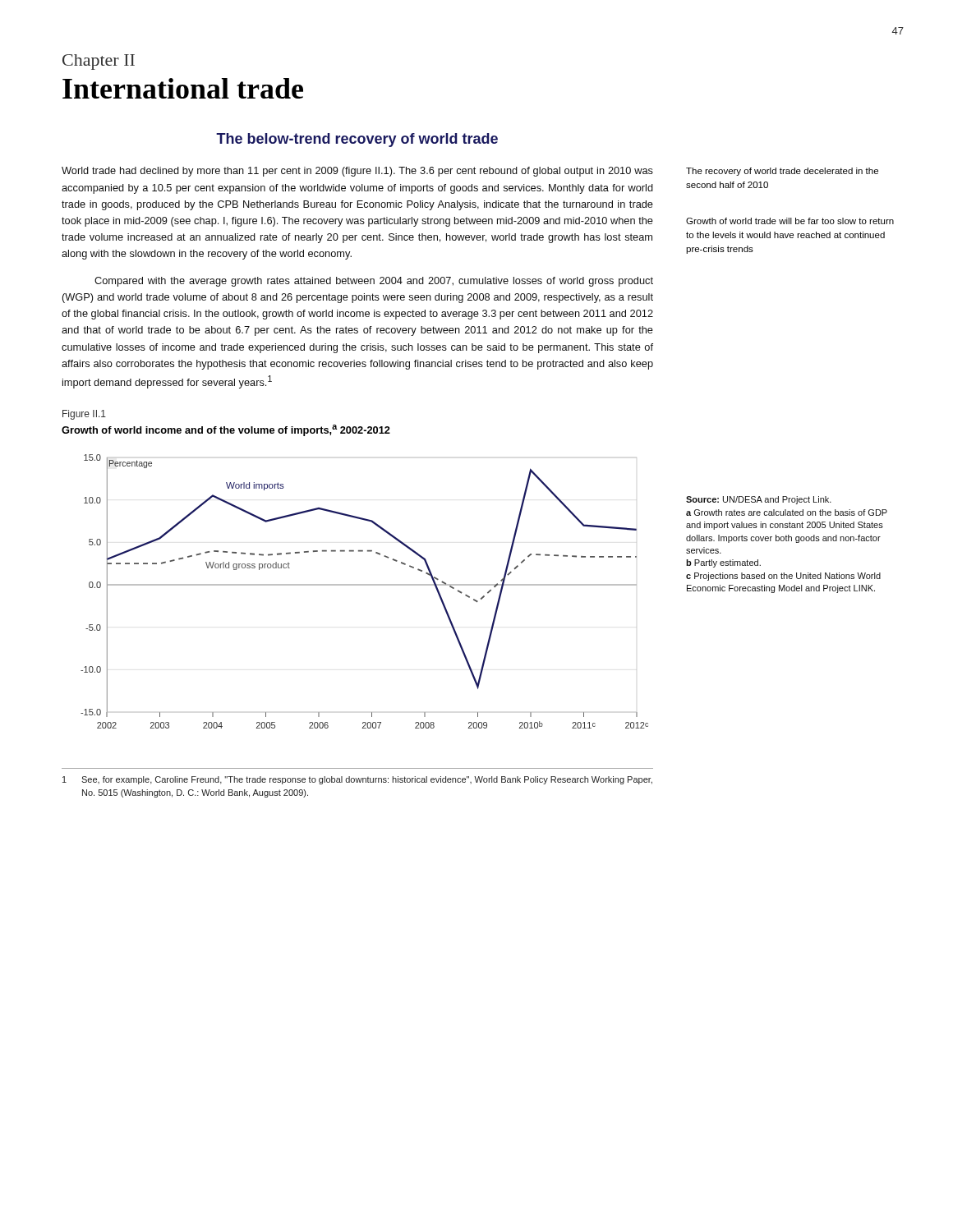Viewport: 953px width, 1232px height.
Task: Click on the element starting "Source: UN/DESA and Project"
Action: tap(787, 544)
